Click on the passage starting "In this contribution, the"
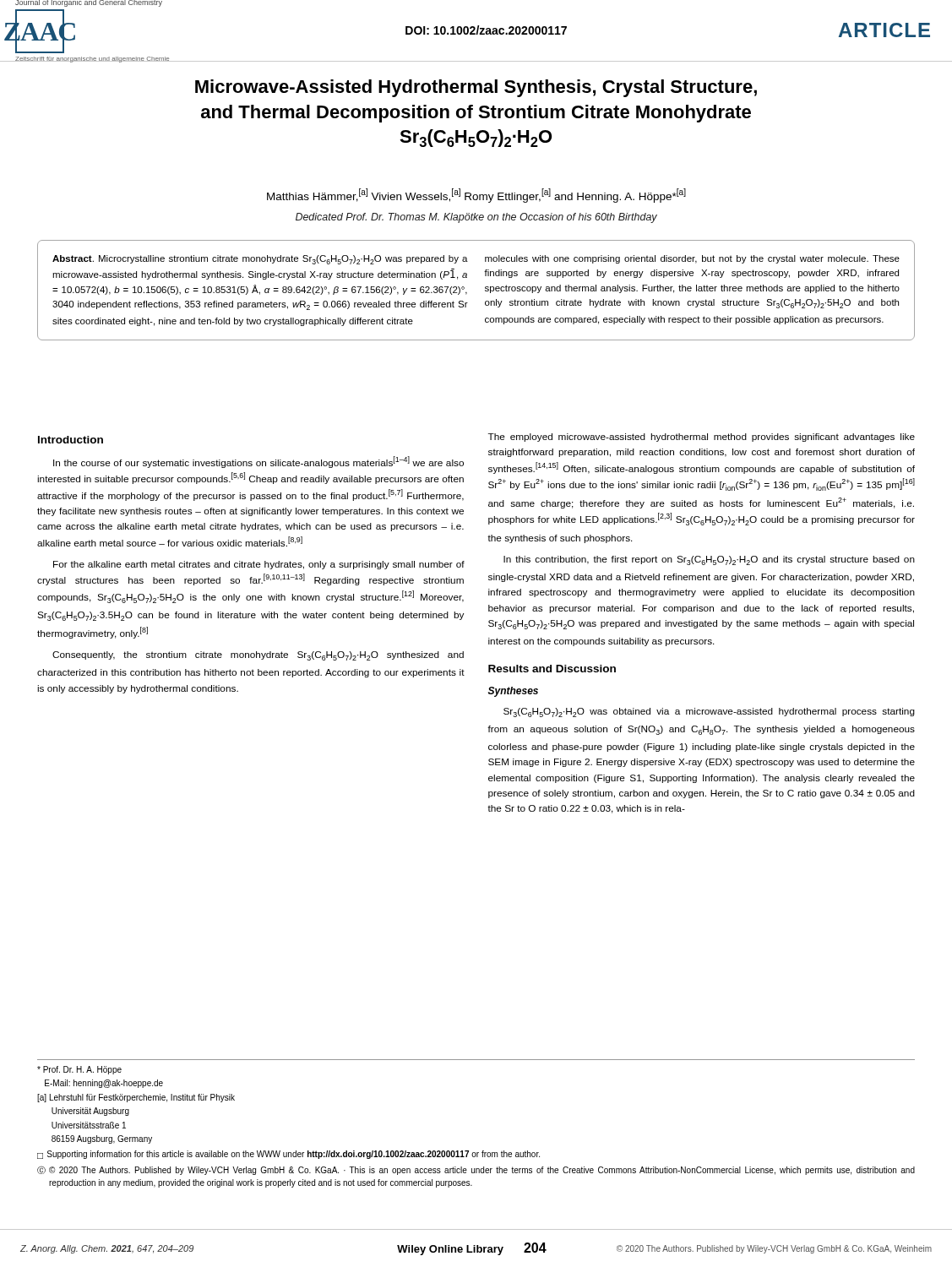Image resolution: width=952 pixels, height=1267 pixels. [x=701, y=600]
